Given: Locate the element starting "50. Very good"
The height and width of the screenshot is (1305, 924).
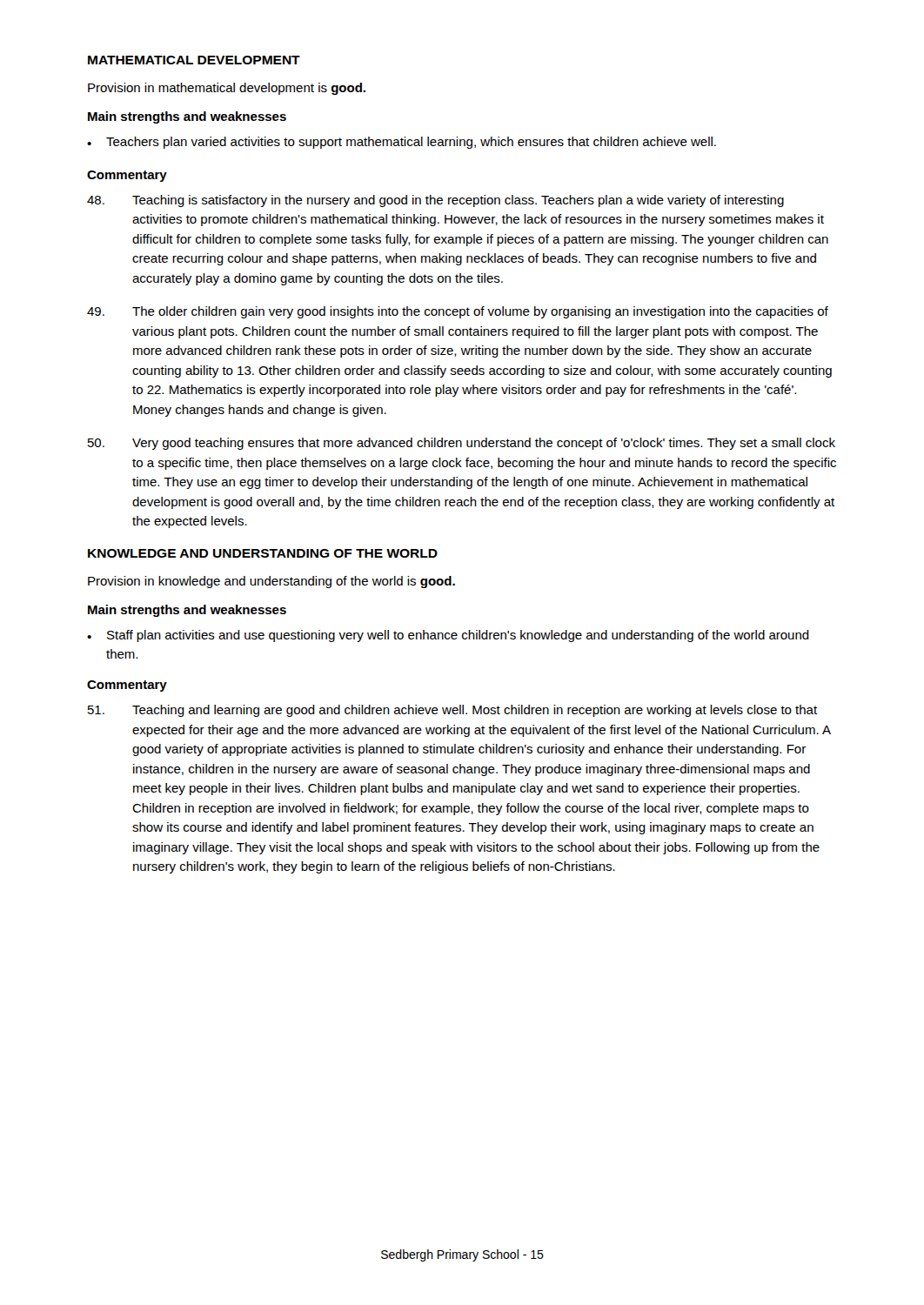Looking at the screenshot, I should [x=462, y=482].
